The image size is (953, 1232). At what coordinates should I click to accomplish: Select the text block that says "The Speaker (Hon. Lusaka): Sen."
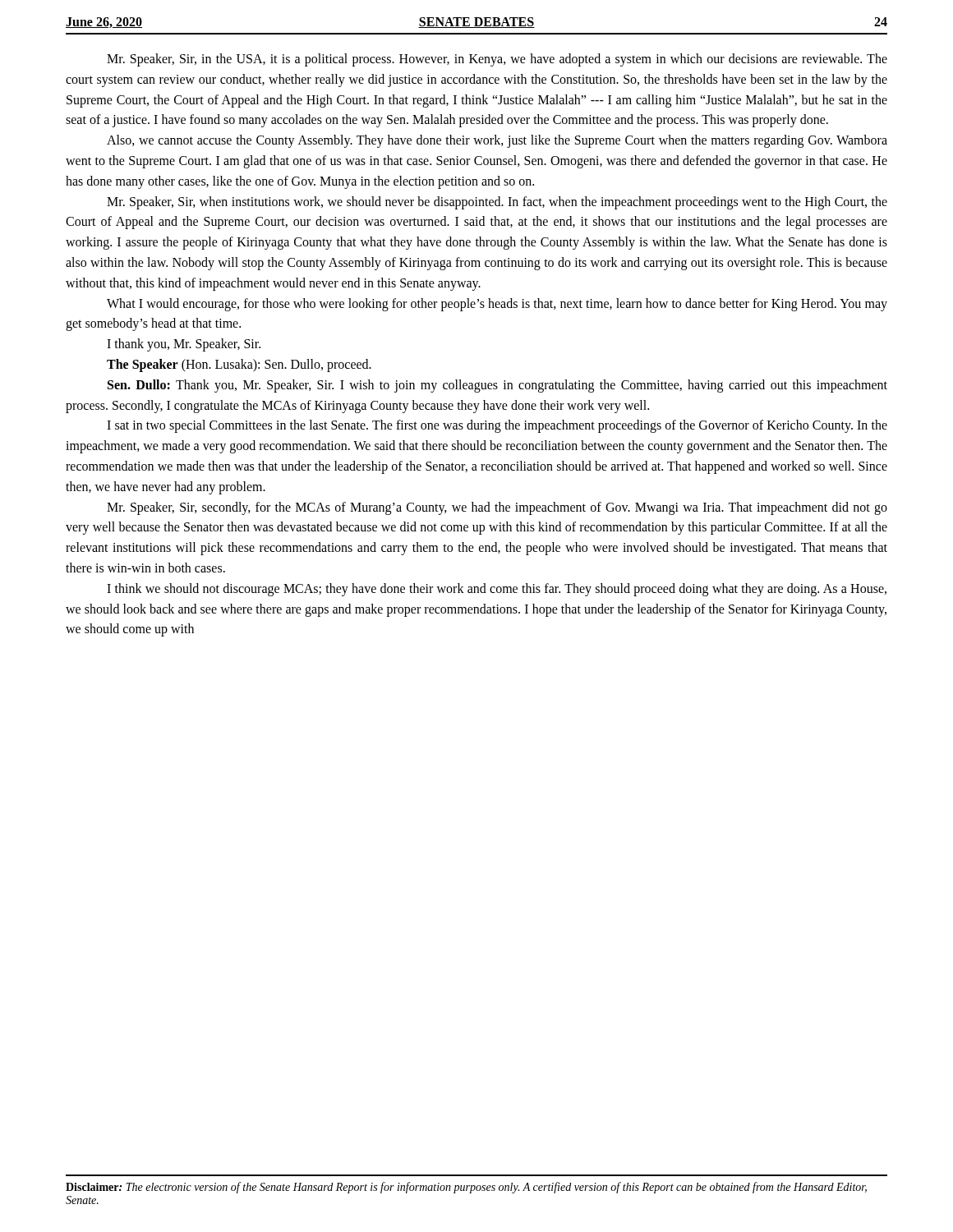239,365
